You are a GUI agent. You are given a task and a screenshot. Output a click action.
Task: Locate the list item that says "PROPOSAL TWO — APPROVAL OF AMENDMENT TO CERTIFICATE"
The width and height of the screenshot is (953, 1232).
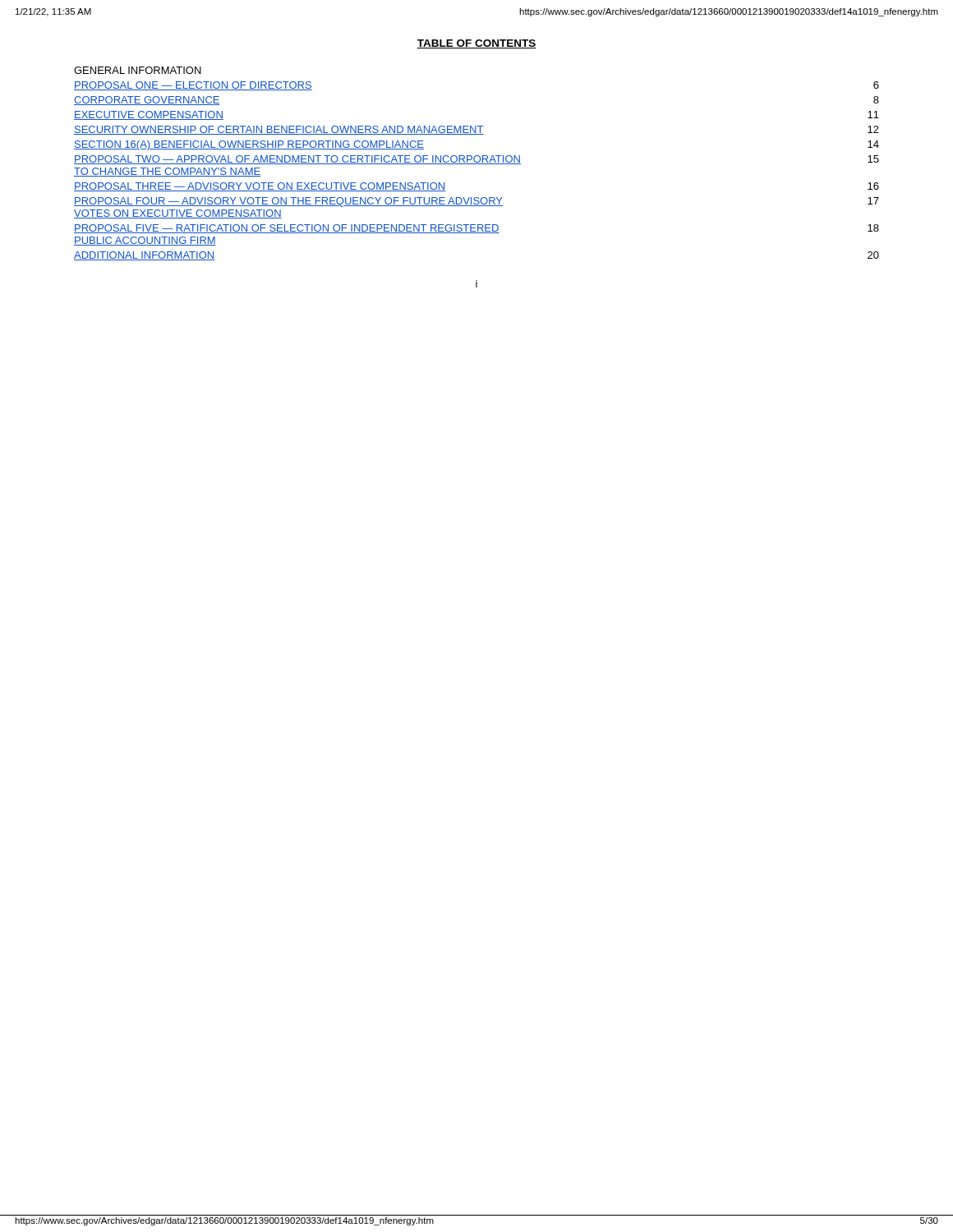(x=476, y=165)
